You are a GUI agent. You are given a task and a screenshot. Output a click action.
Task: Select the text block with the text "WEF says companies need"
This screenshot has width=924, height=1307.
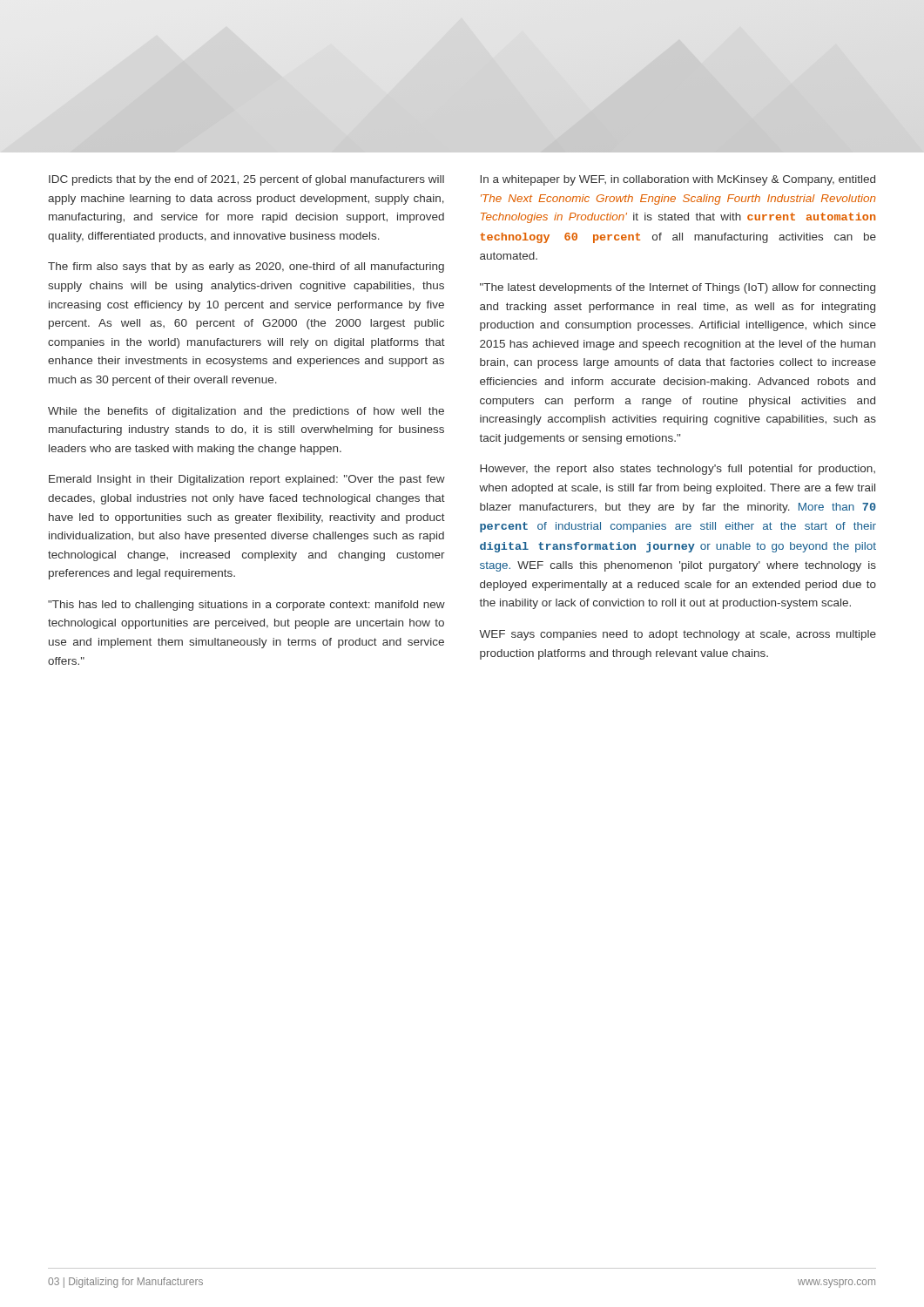678,644
